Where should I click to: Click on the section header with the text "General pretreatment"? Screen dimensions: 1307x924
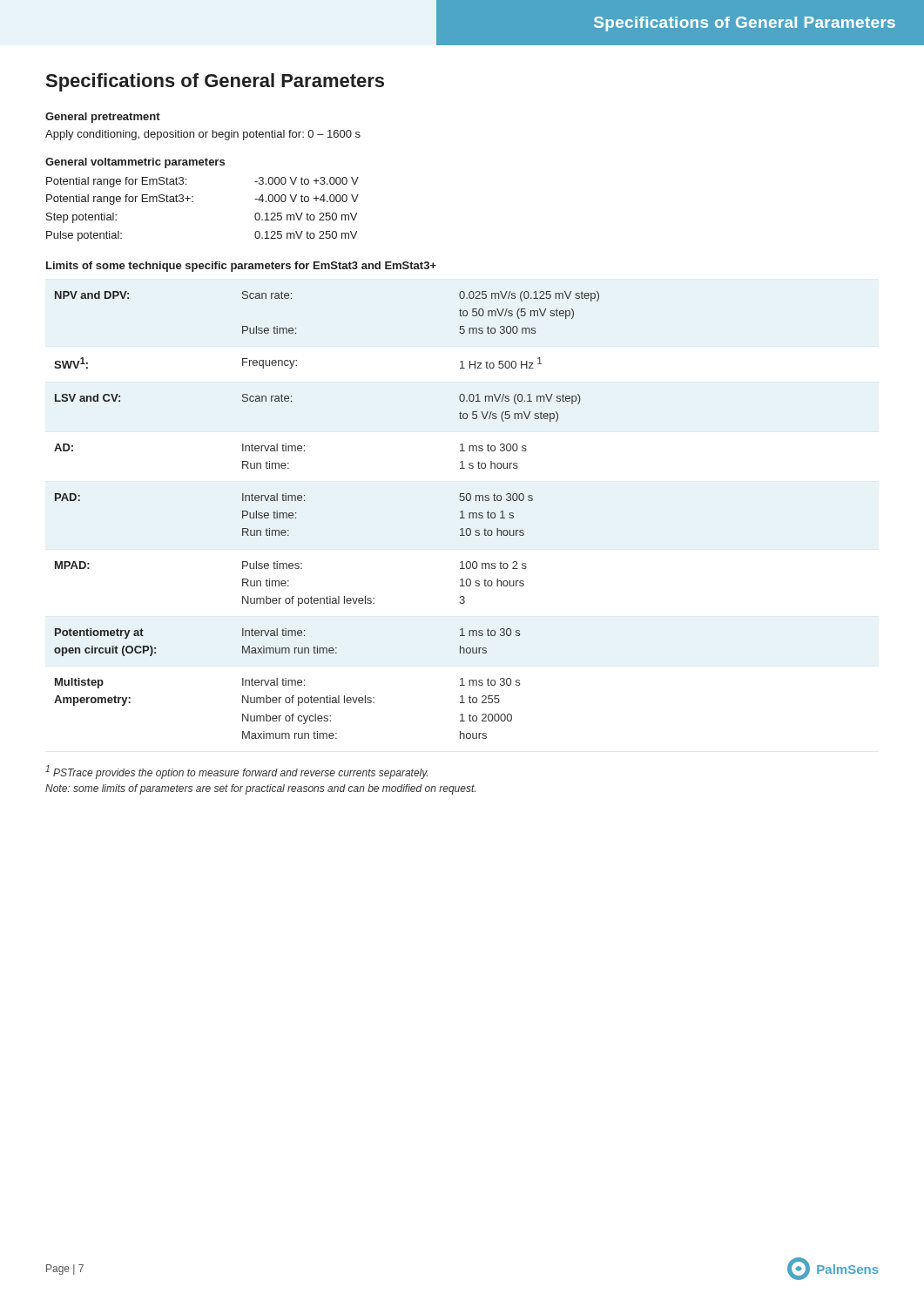(103, 116)
